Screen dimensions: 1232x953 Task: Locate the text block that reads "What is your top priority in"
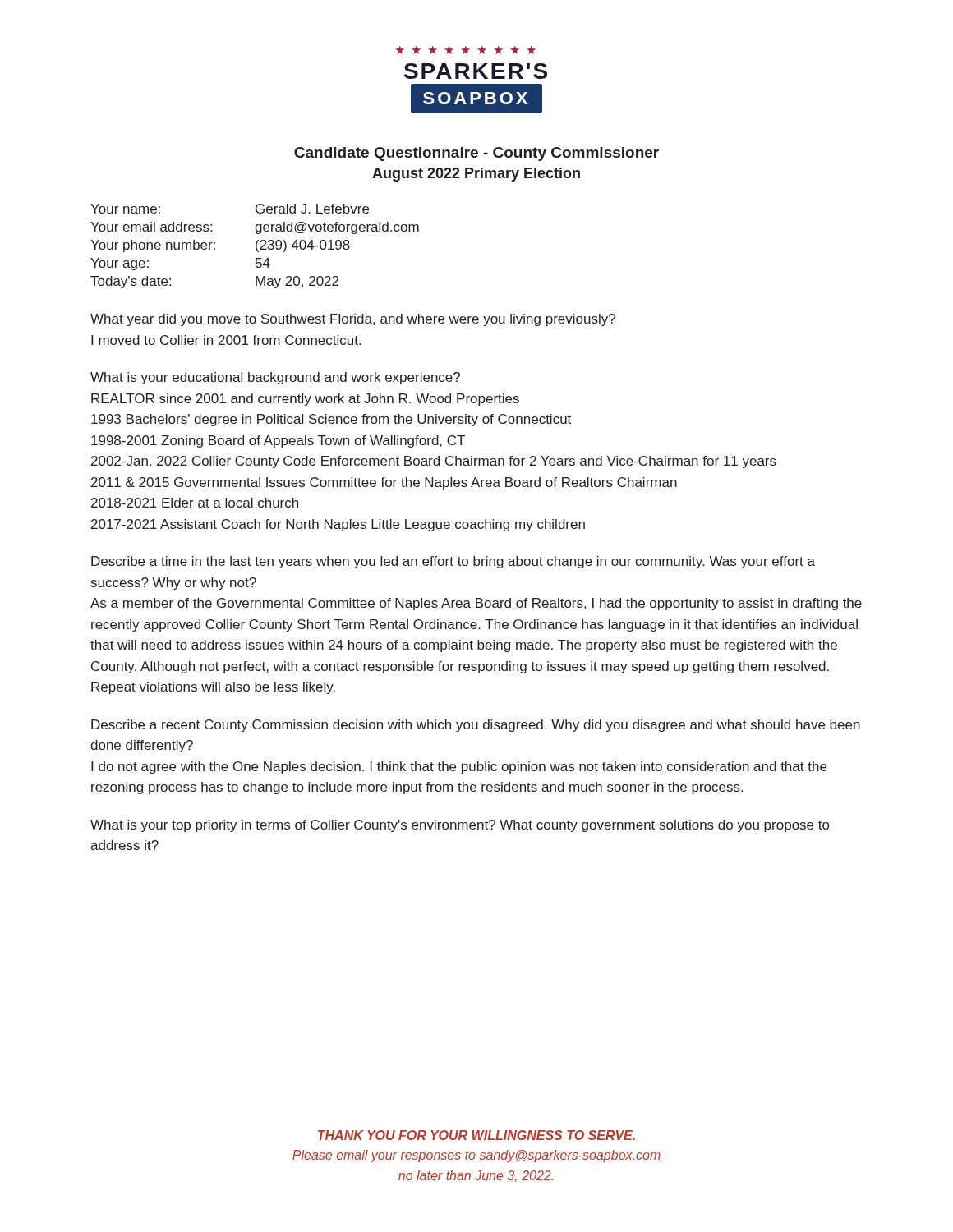[x=476, y=835]
